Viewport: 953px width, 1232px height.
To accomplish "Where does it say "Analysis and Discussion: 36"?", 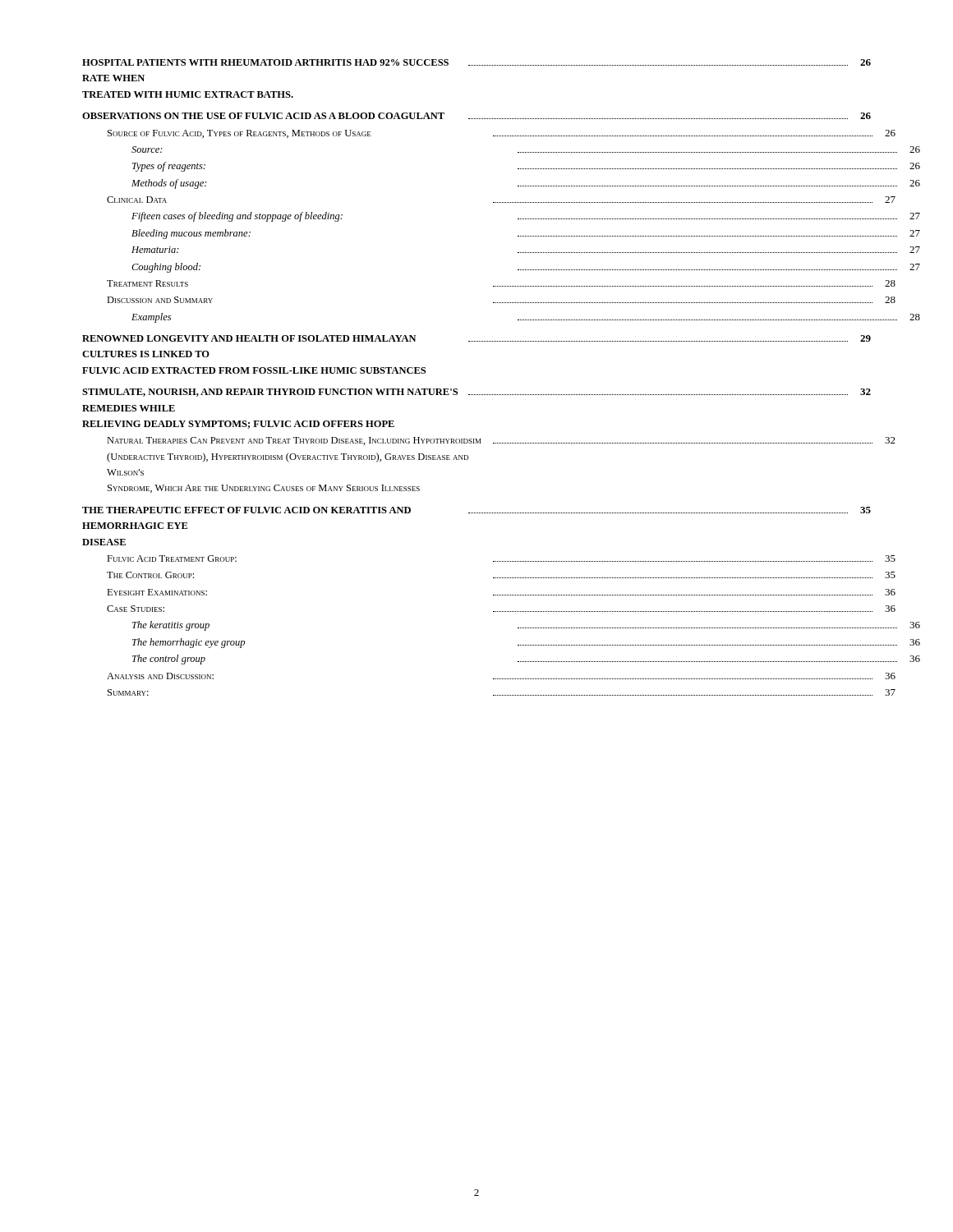I will click(501, 676).
